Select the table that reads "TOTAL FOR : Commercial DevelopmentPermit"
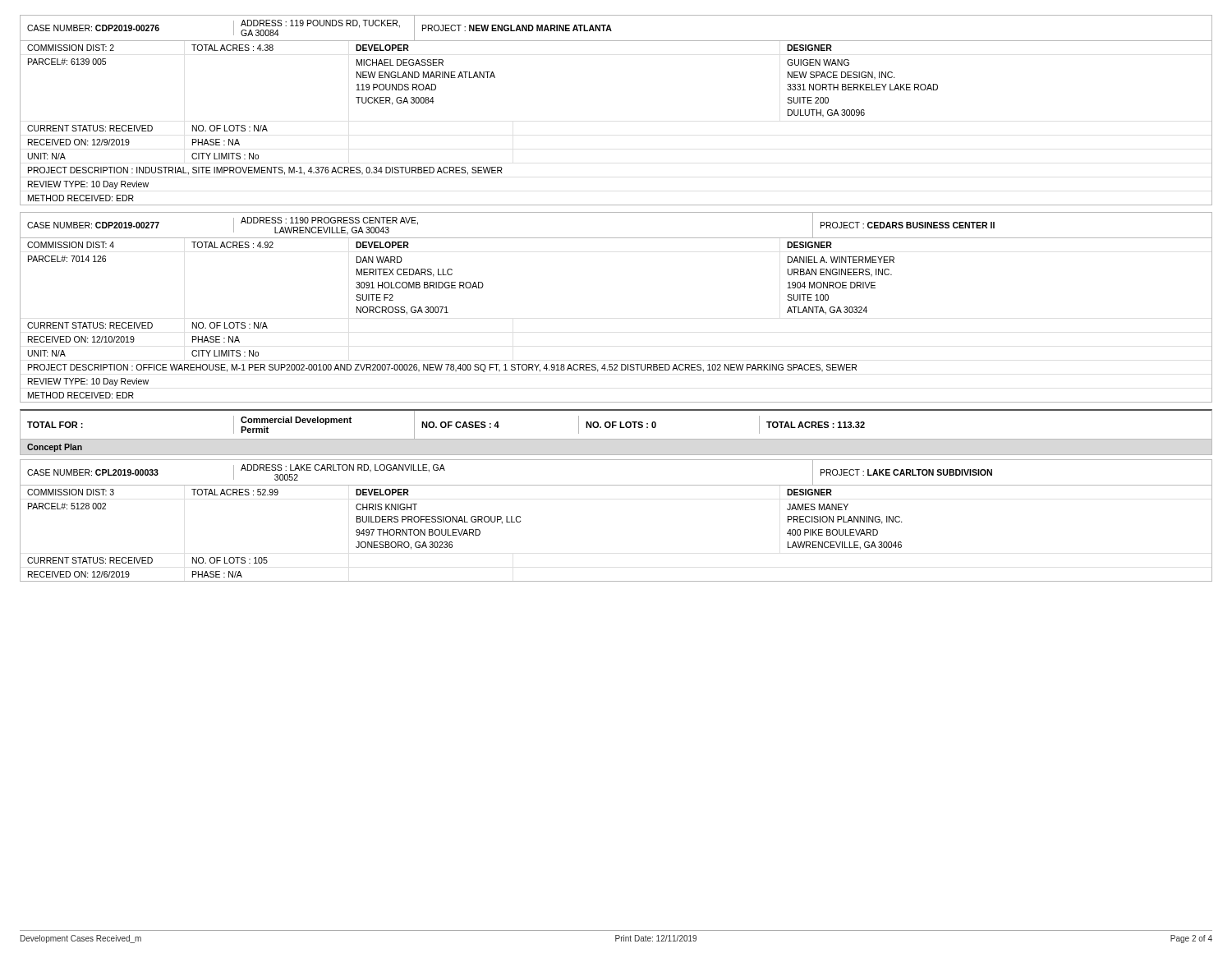 pyautogui.click(x=616, y=432)
